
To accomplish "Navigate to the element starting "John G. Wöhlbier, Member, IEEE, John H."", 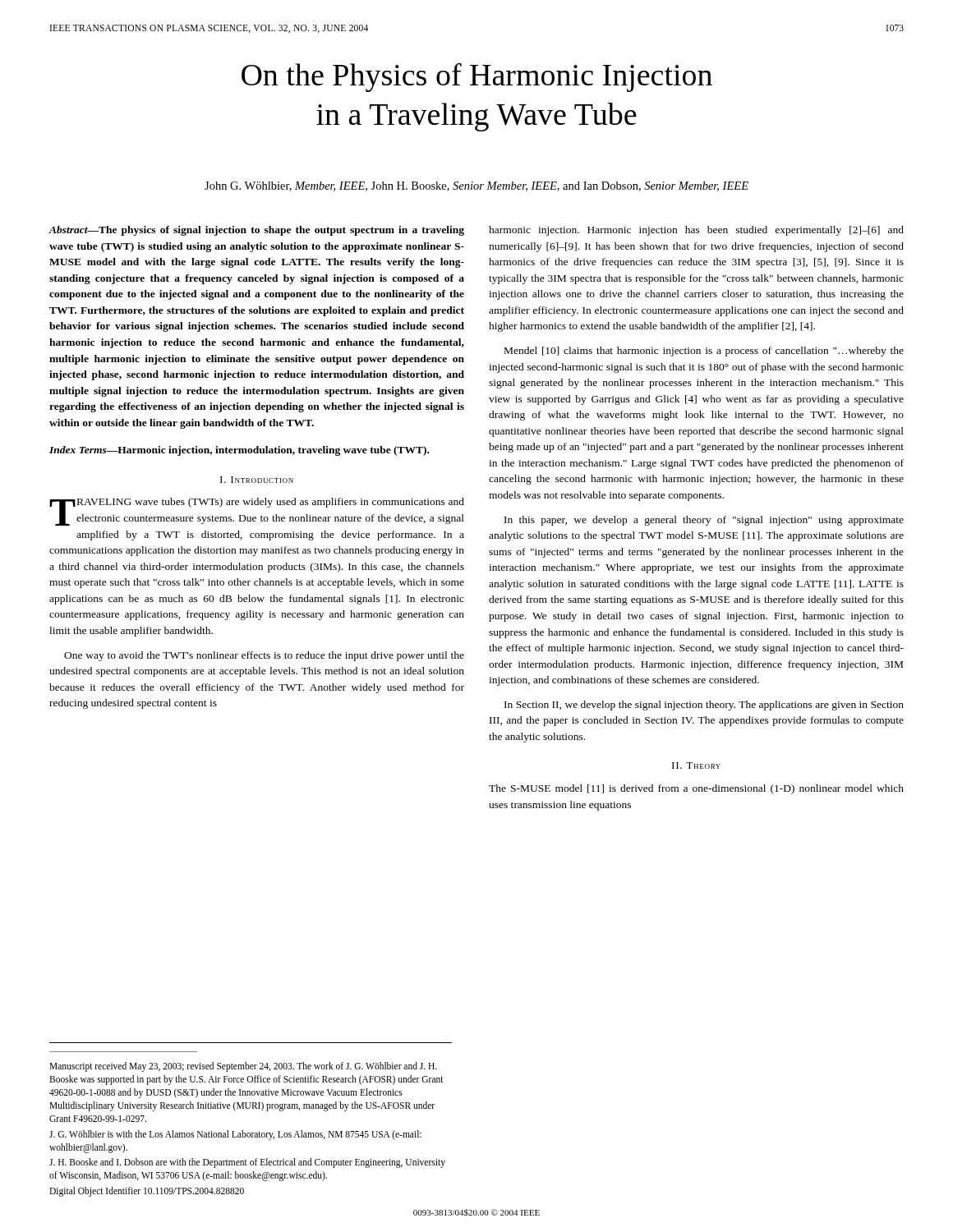I will pyautogui.click(x=476, y=186).
